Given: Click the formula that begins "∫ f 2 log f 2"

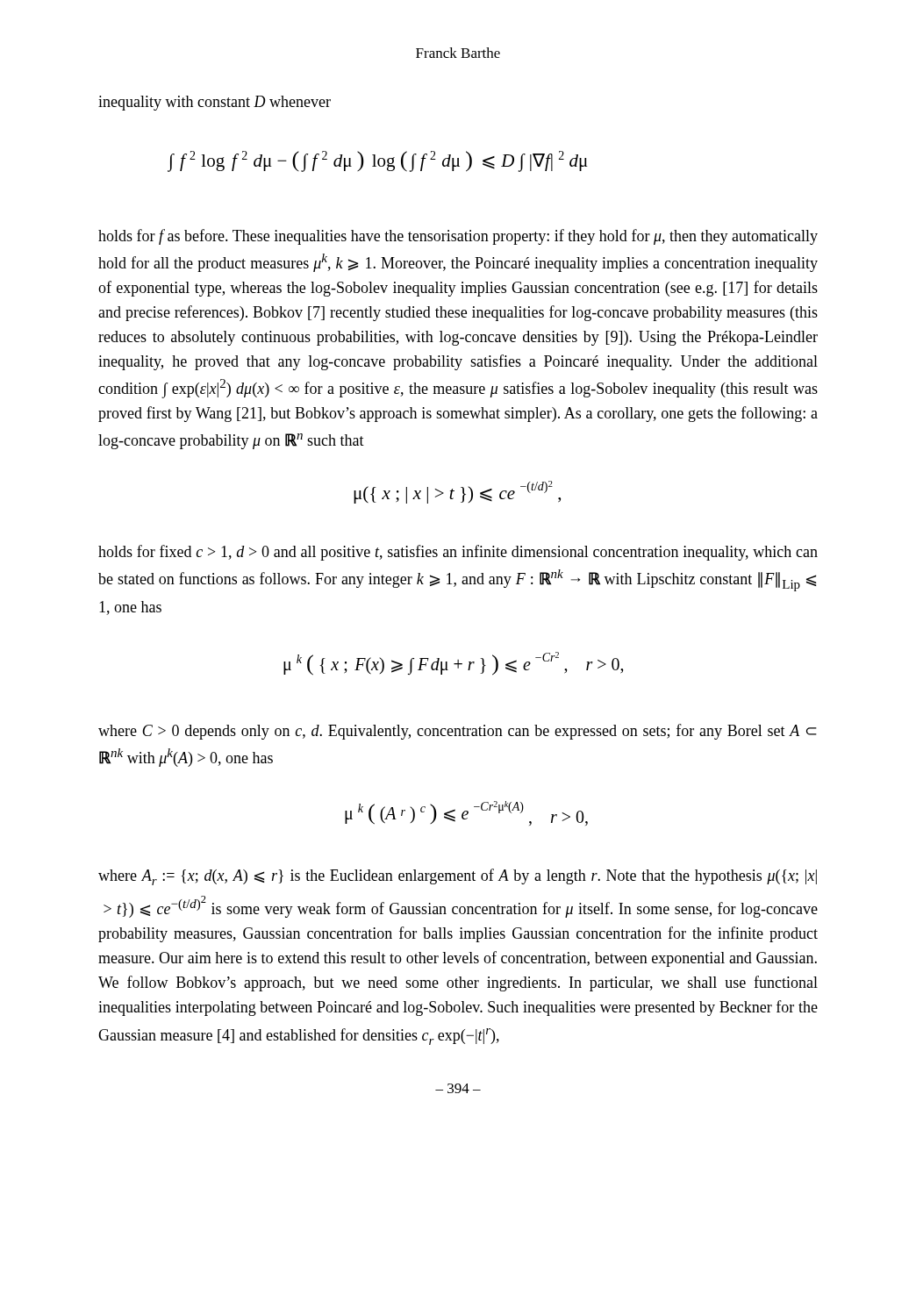Looking at the screenshot, I should click(458, 165).
